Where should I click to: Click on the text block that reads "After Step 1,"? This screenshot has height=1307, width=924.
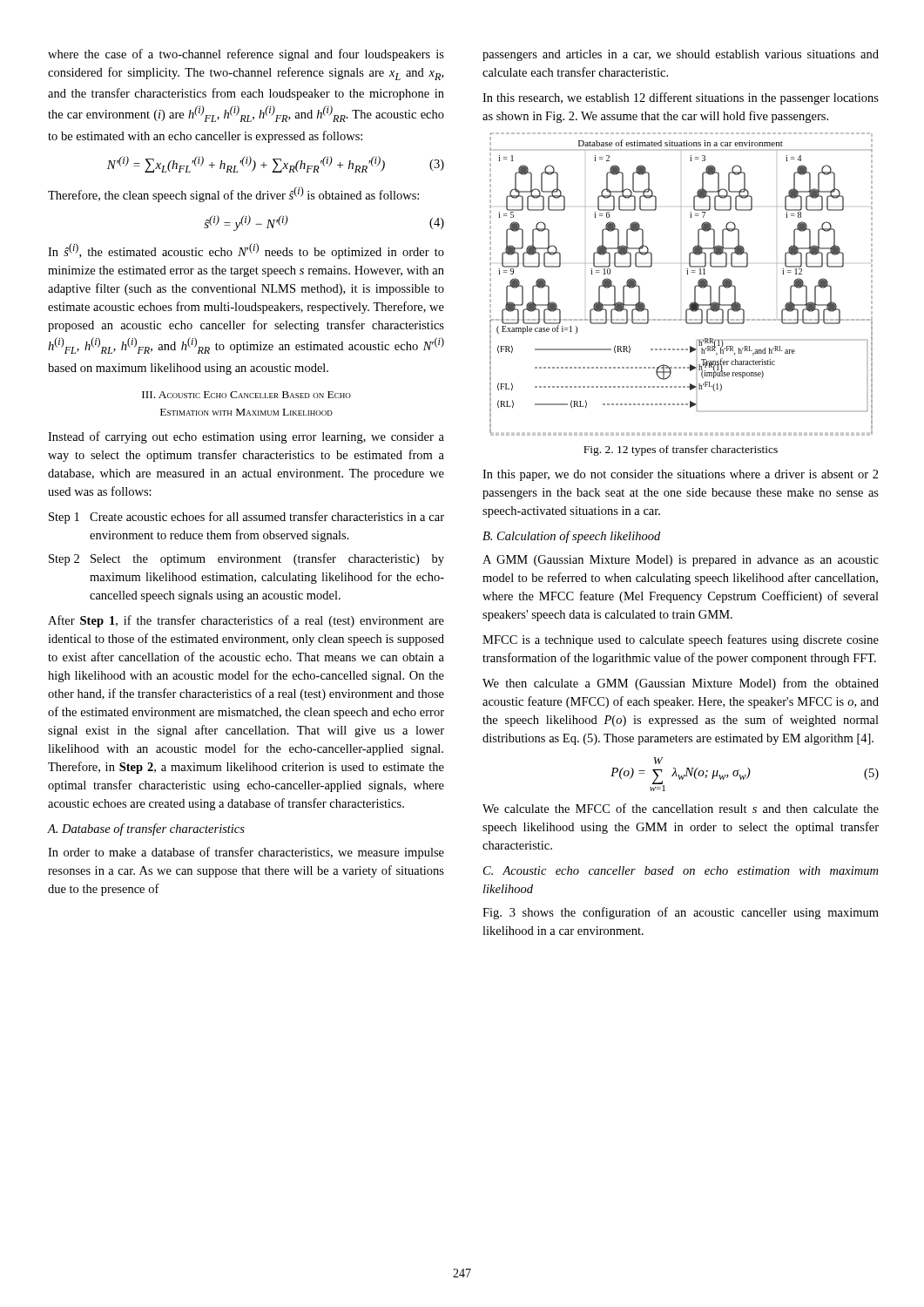click(x=246, y=713)
